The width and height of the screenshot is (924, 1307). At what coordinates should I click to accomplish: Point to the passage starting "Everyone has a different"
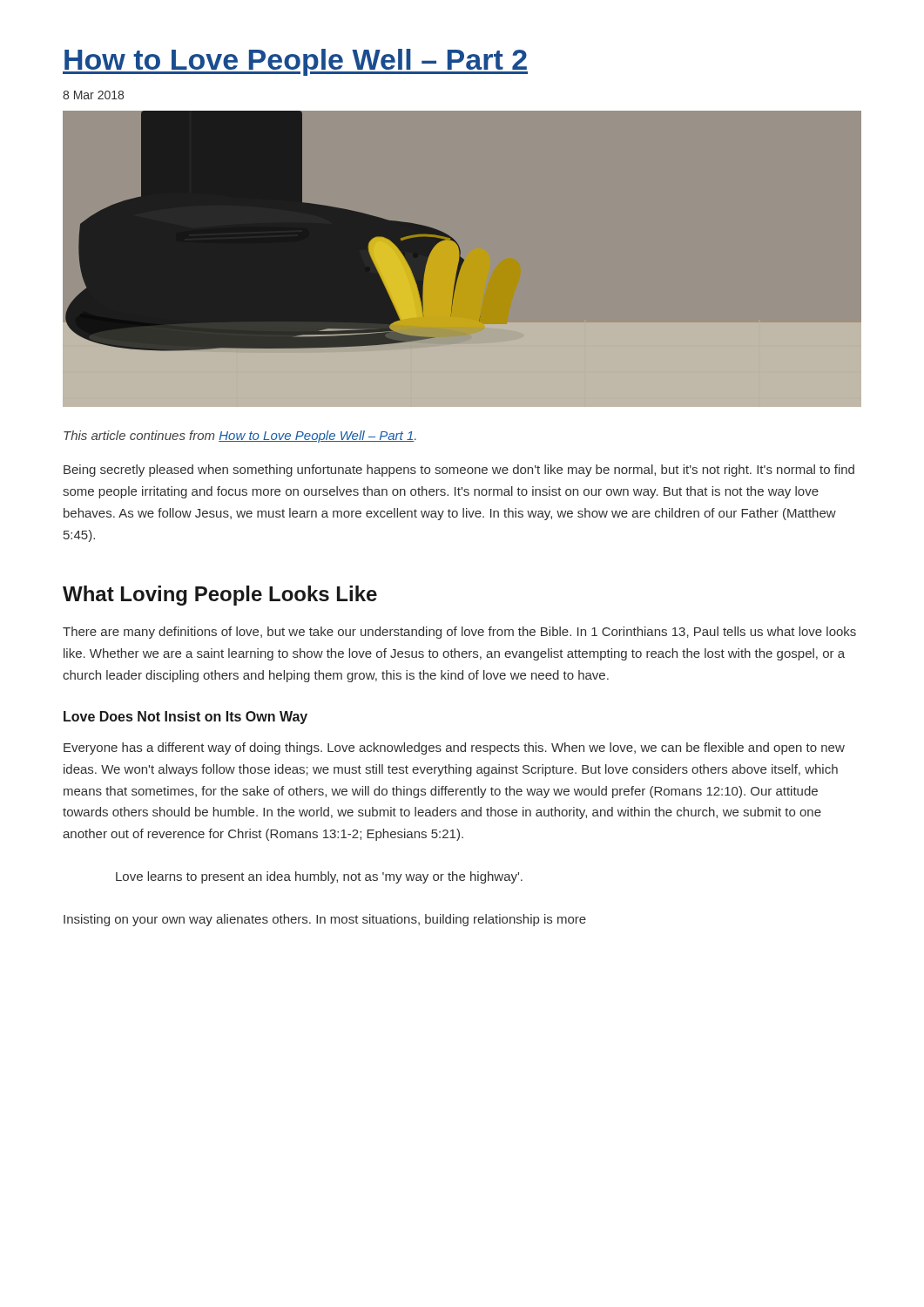click(x=454, y=790)
